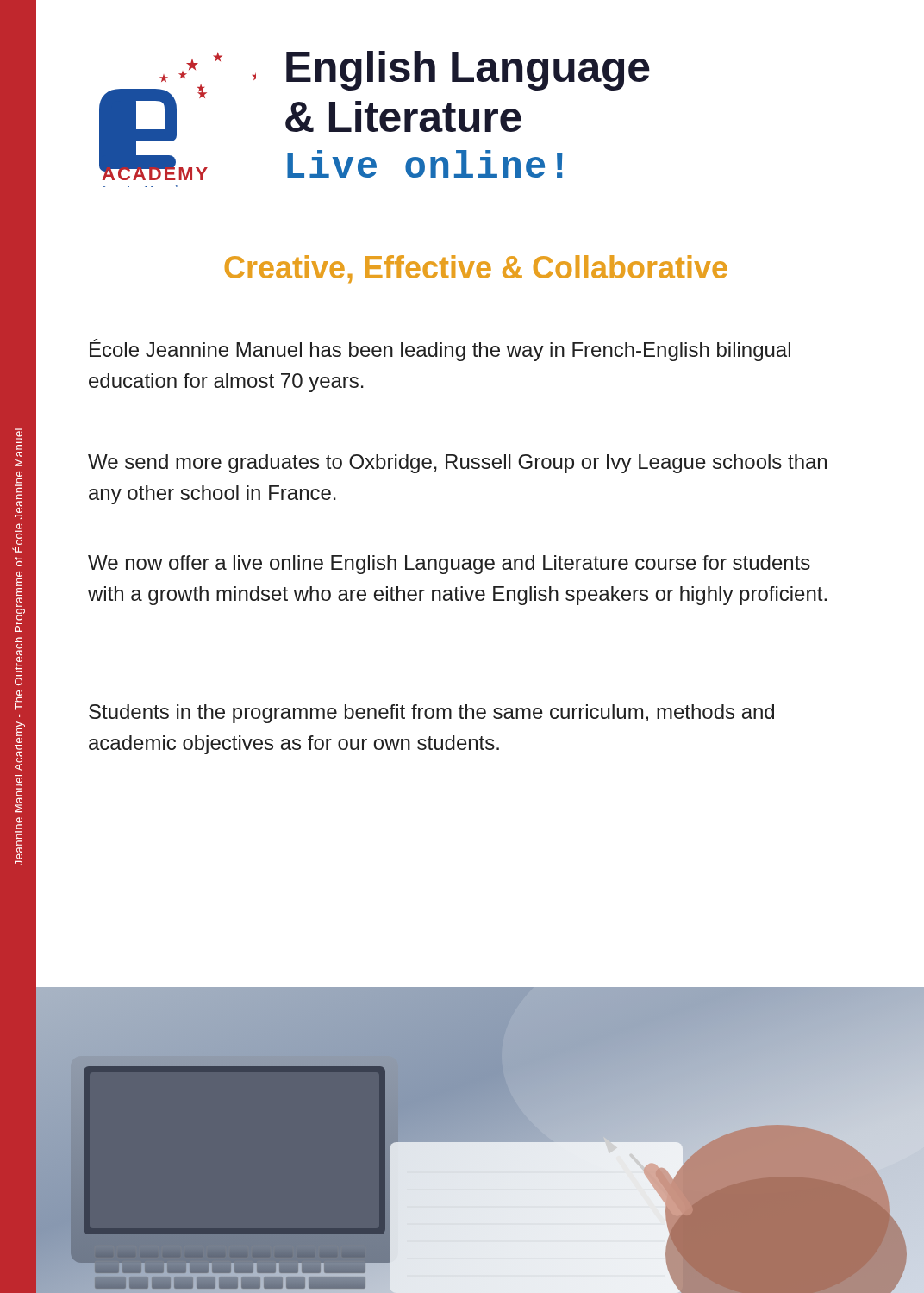Point to the block beginning "École Jeannine Manuel has been leading"
This screenshot has width=924, height=1293.
click(440, 365)
